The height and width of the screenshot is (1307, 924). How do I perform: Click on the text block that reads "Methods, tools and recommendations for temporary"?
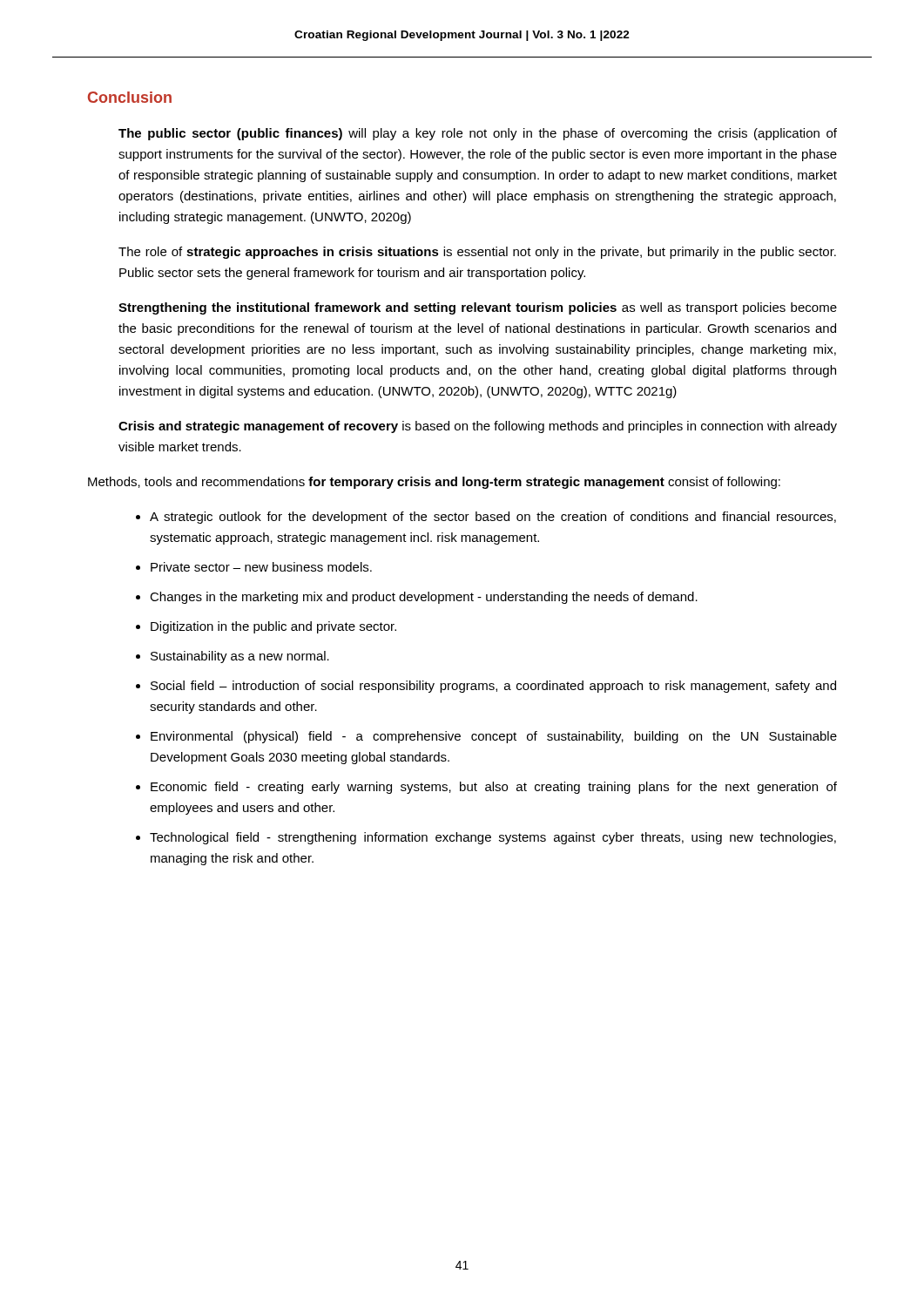pyautogui.click(x=434, y=481)
